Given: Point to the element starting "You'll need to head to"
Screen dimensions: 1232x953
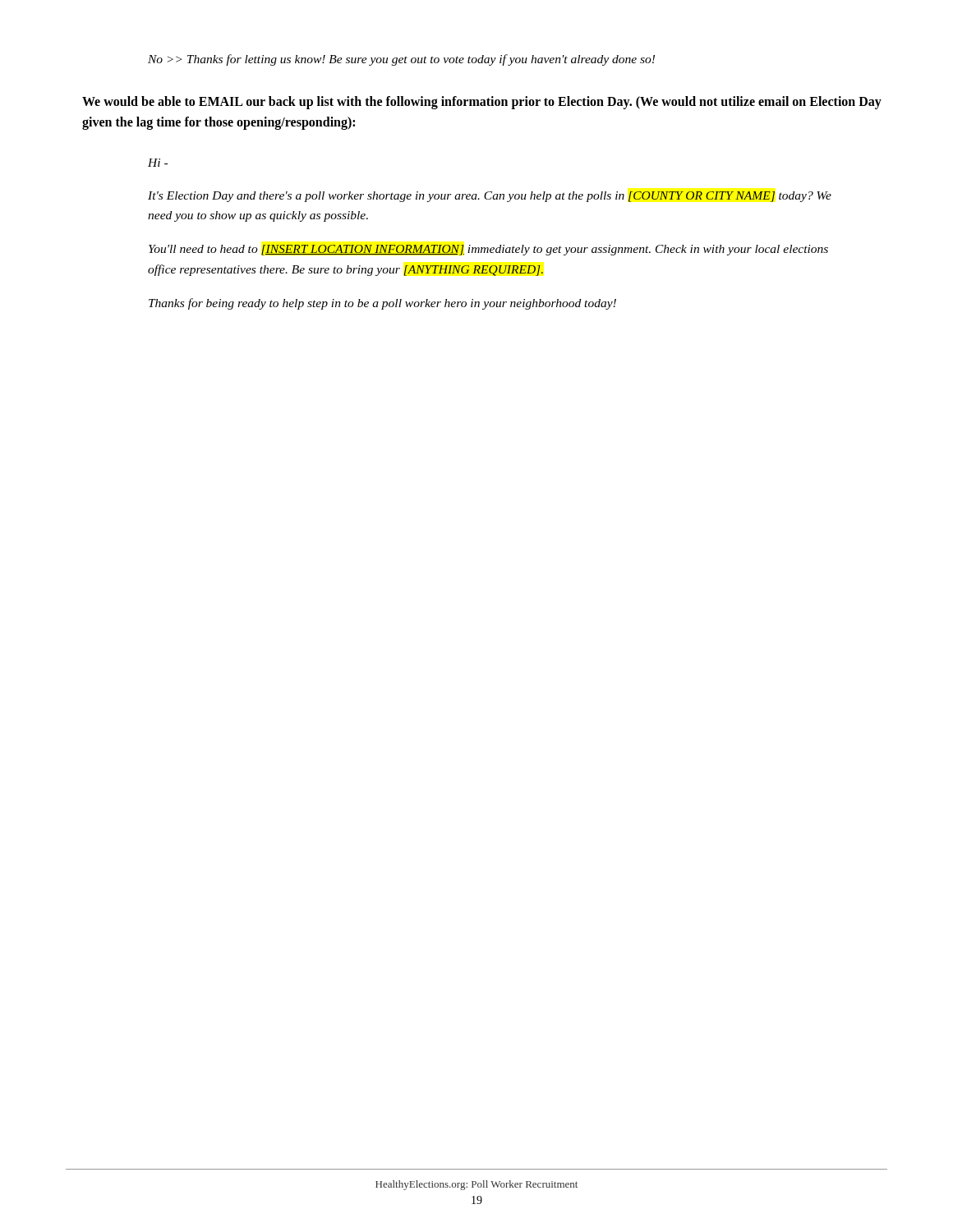Looking at the screenshot, I should (x=488, y=259).
